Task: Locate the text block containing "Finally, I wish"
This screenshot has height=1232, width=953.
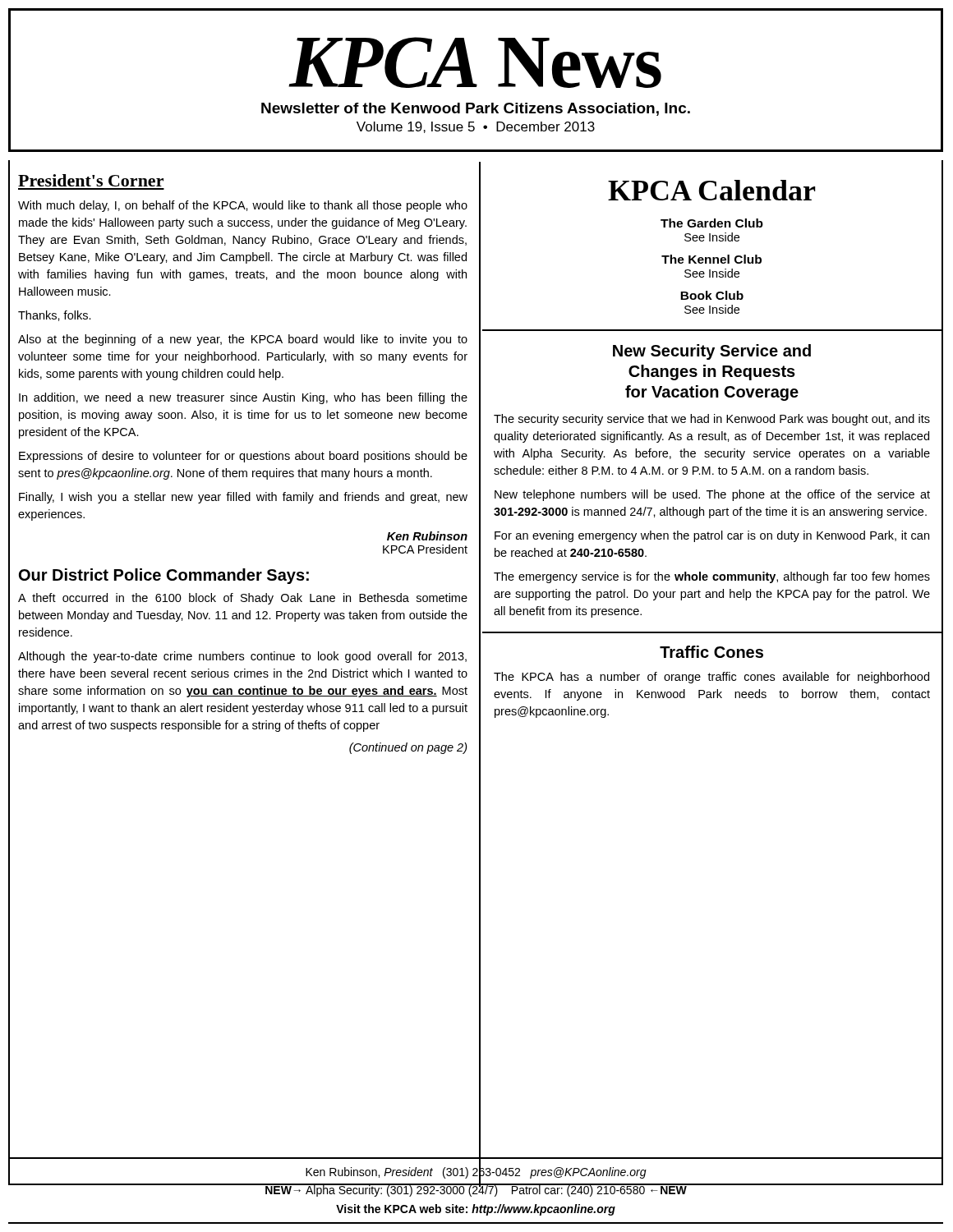Action: coord(243,506)
